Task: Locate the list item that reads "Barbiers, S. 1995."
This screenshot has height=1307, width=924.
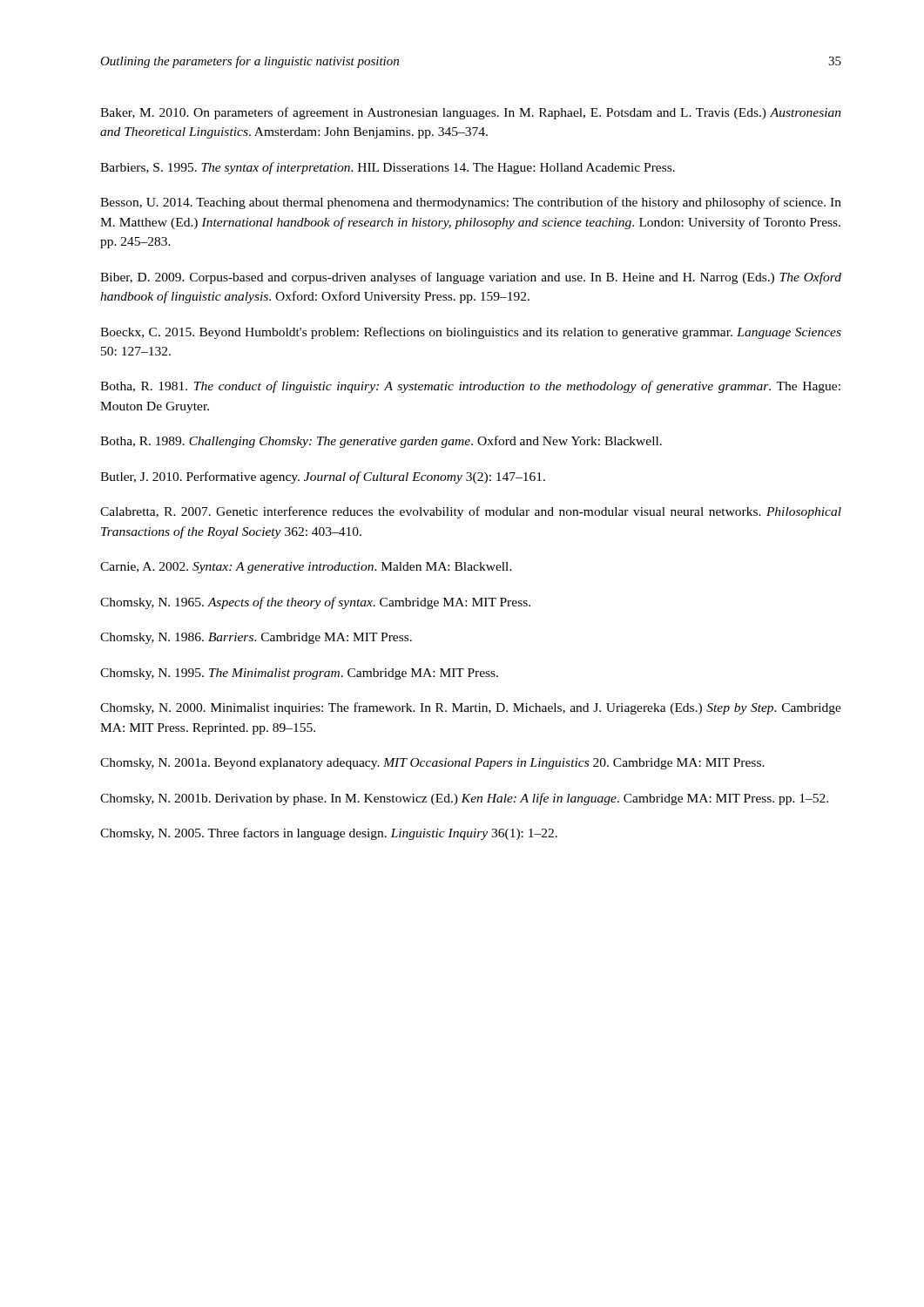Action: click(471, 167)
